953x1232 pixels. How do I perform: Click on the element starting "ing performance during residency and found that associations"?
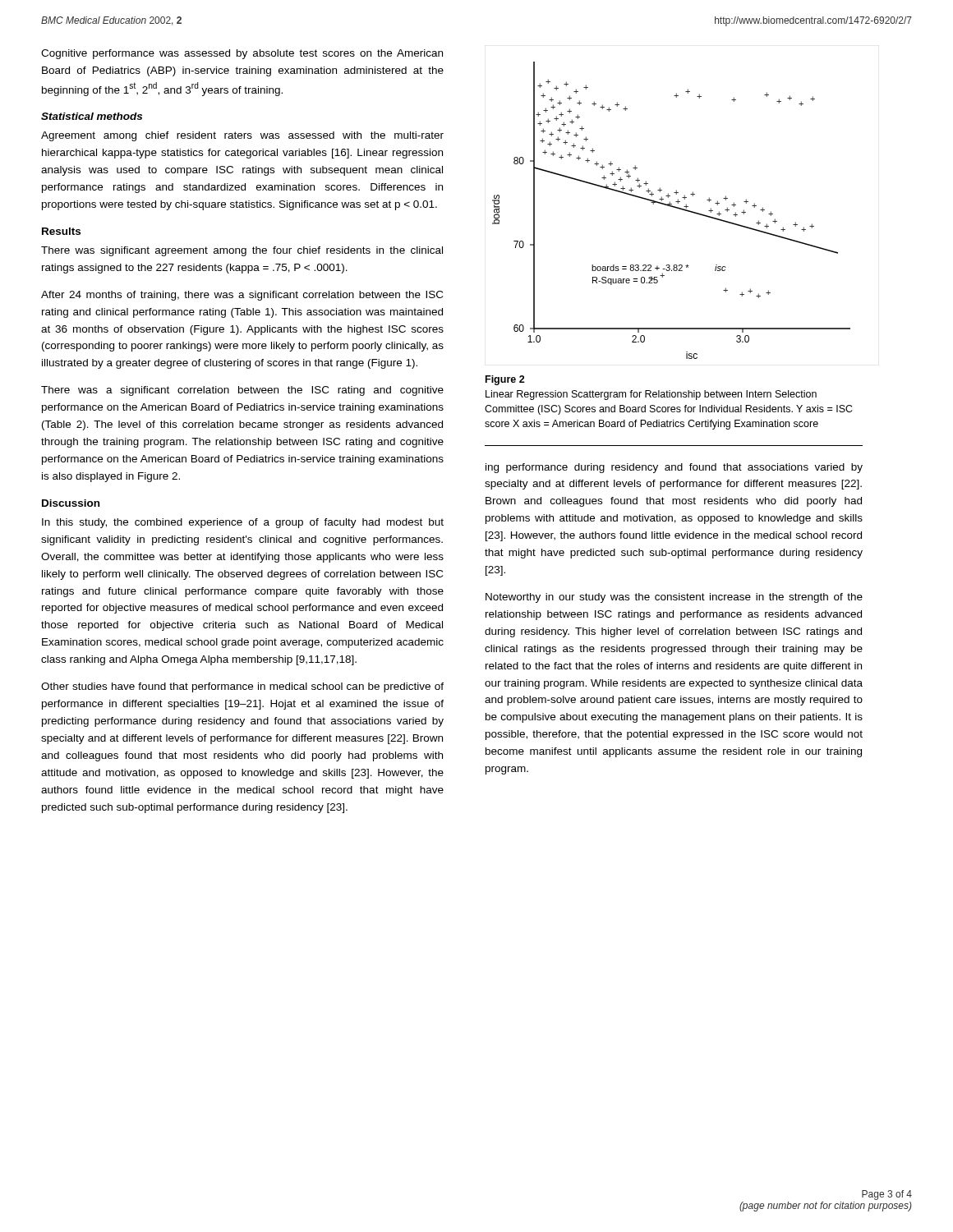[674, 518]
